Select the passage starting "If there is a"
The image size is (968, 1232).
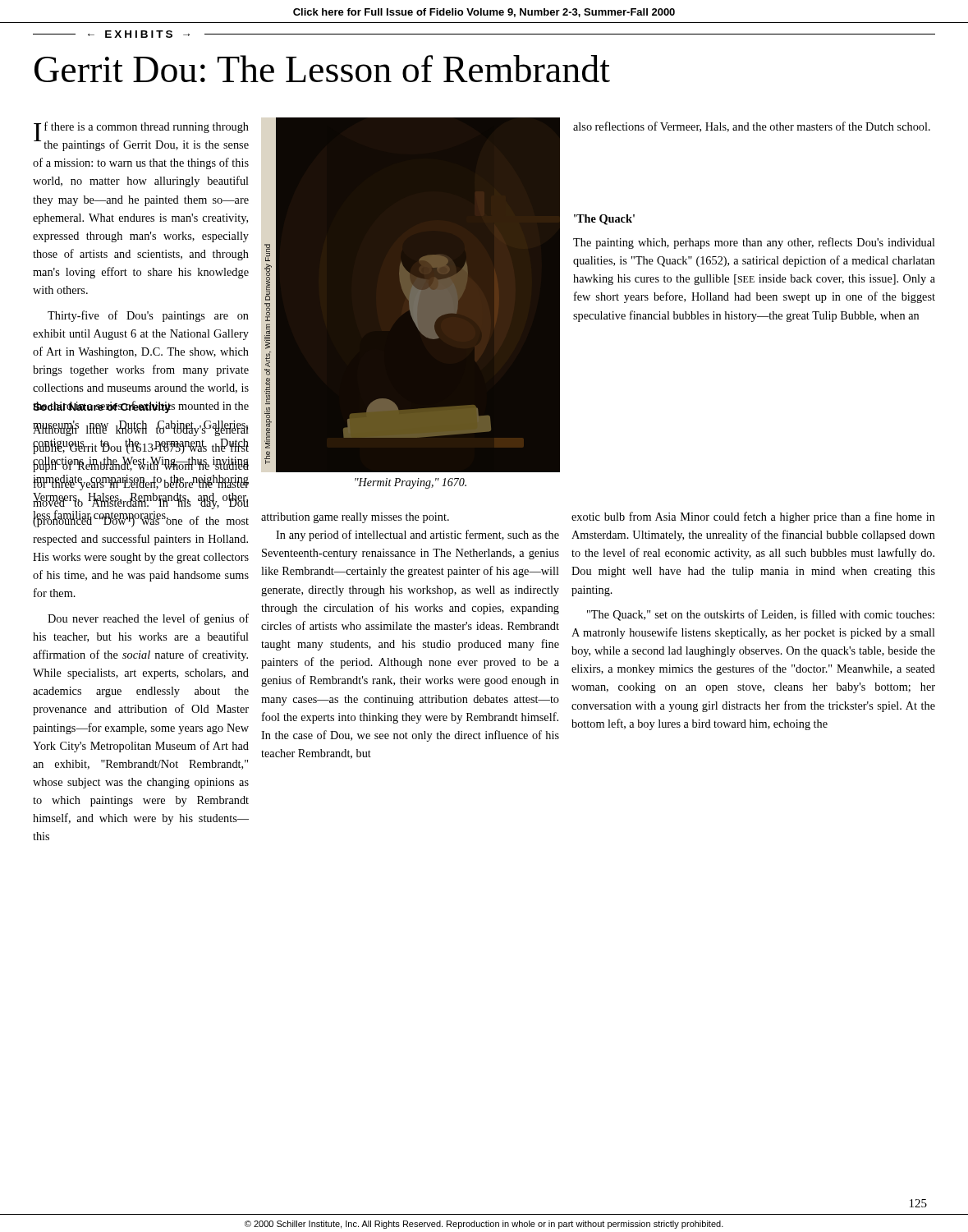[x=141, y=321]
